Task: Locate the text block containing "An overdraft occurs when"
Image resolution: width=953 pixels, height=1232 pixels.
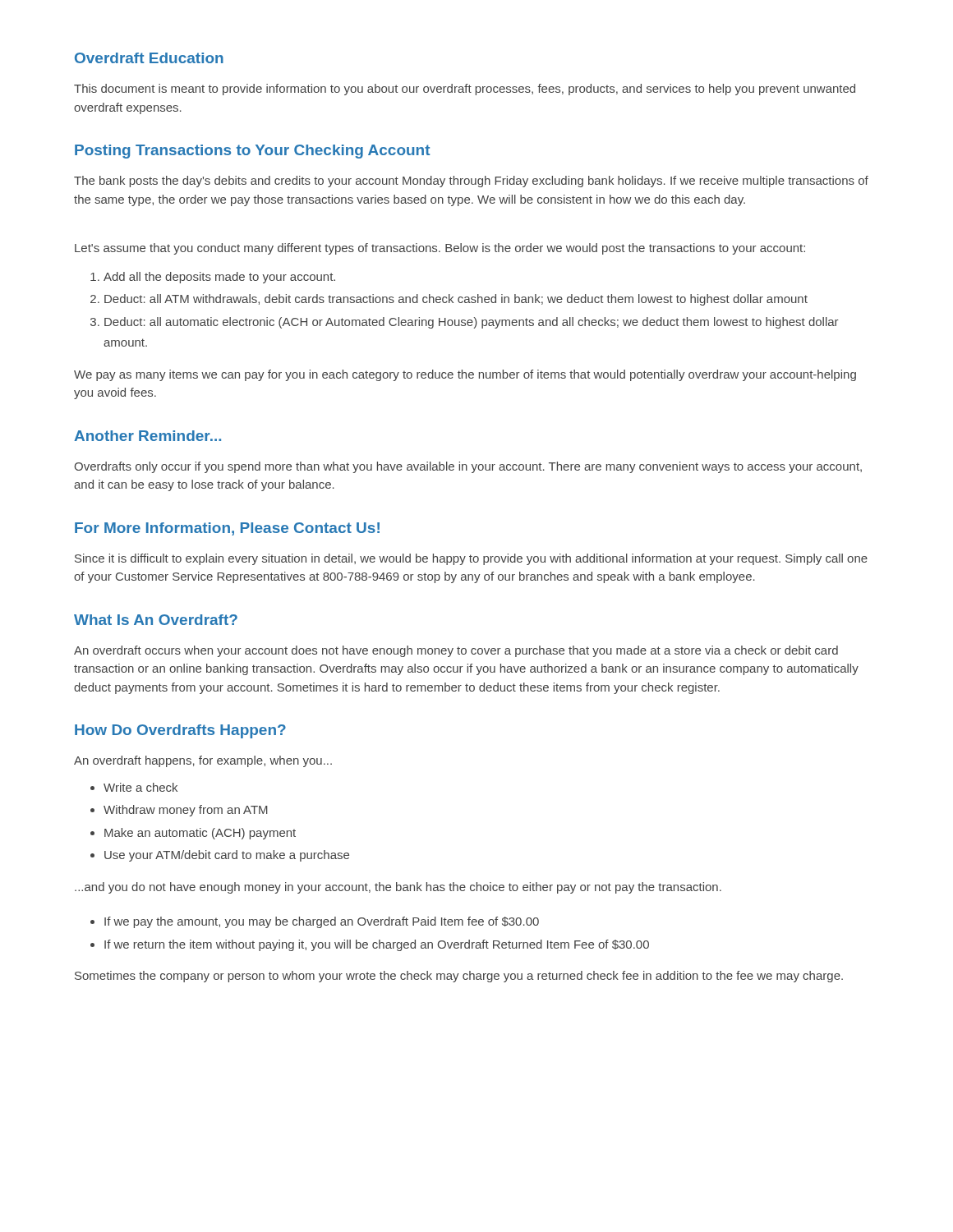Action: (476, 669)
